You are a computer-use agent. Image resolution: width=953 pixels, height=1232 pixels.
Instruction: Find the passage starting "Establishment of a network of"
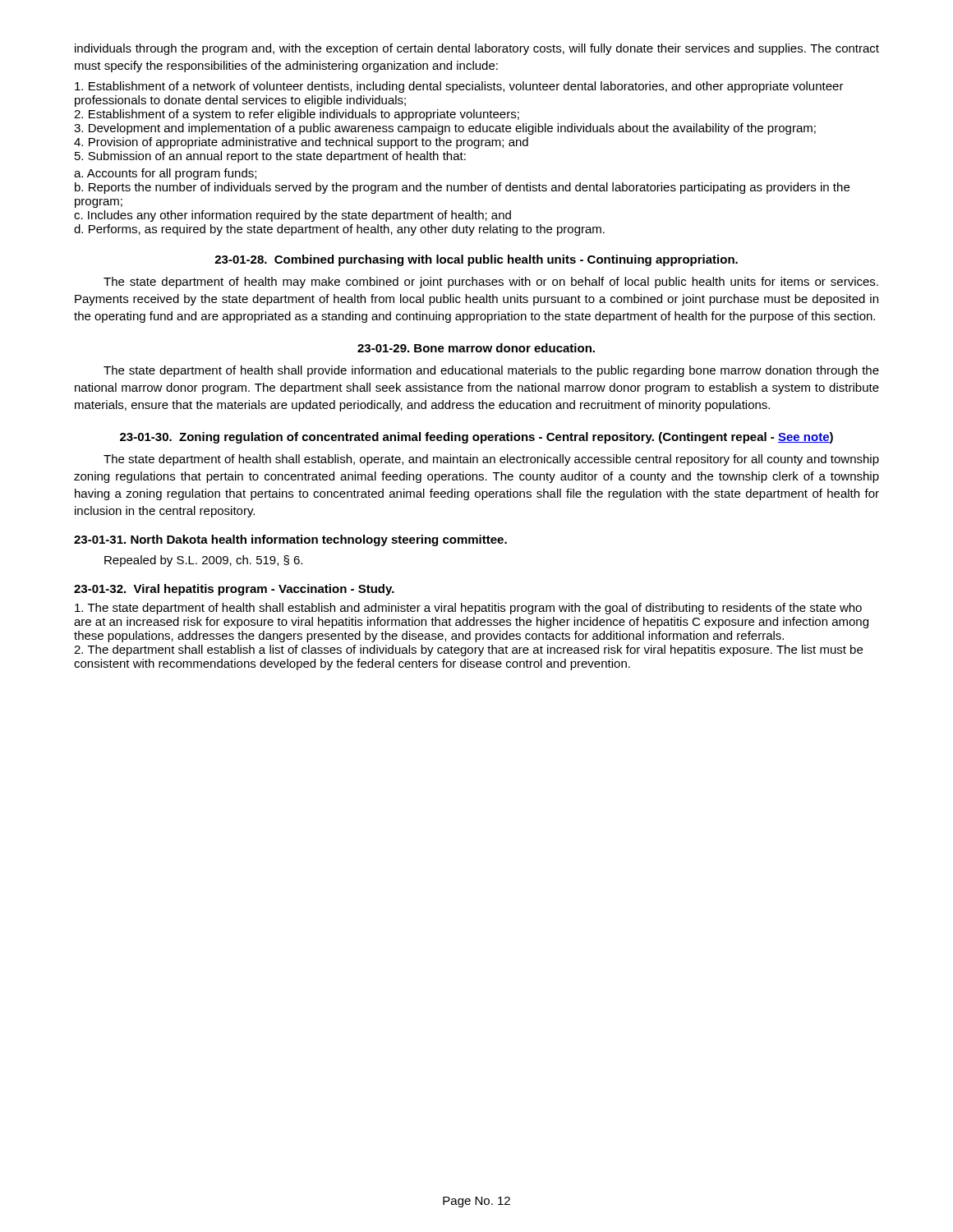click(476, 93)
